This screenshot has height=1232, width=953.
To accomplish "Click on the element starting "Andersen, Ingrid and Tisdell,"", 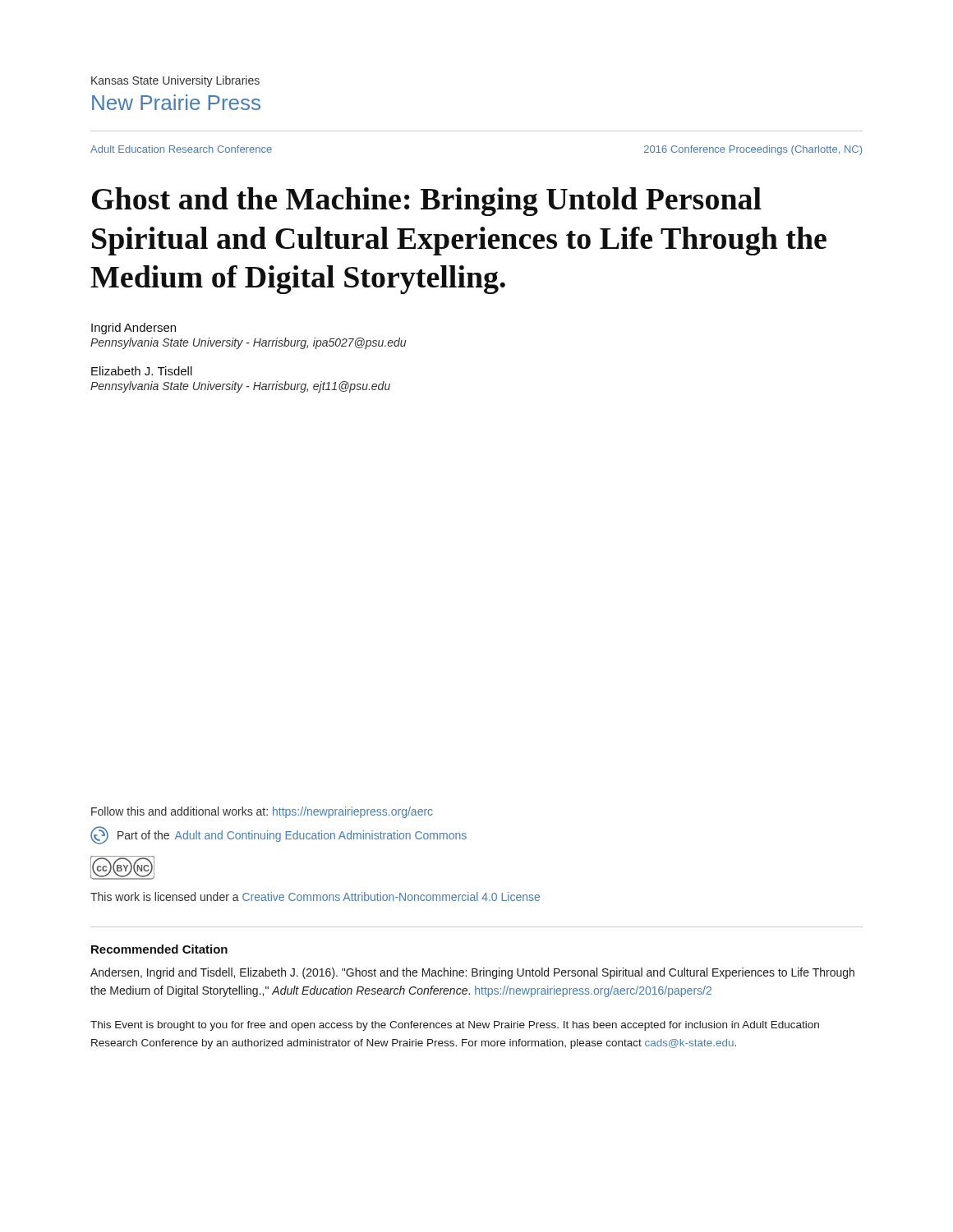I will tap(473, 981).
